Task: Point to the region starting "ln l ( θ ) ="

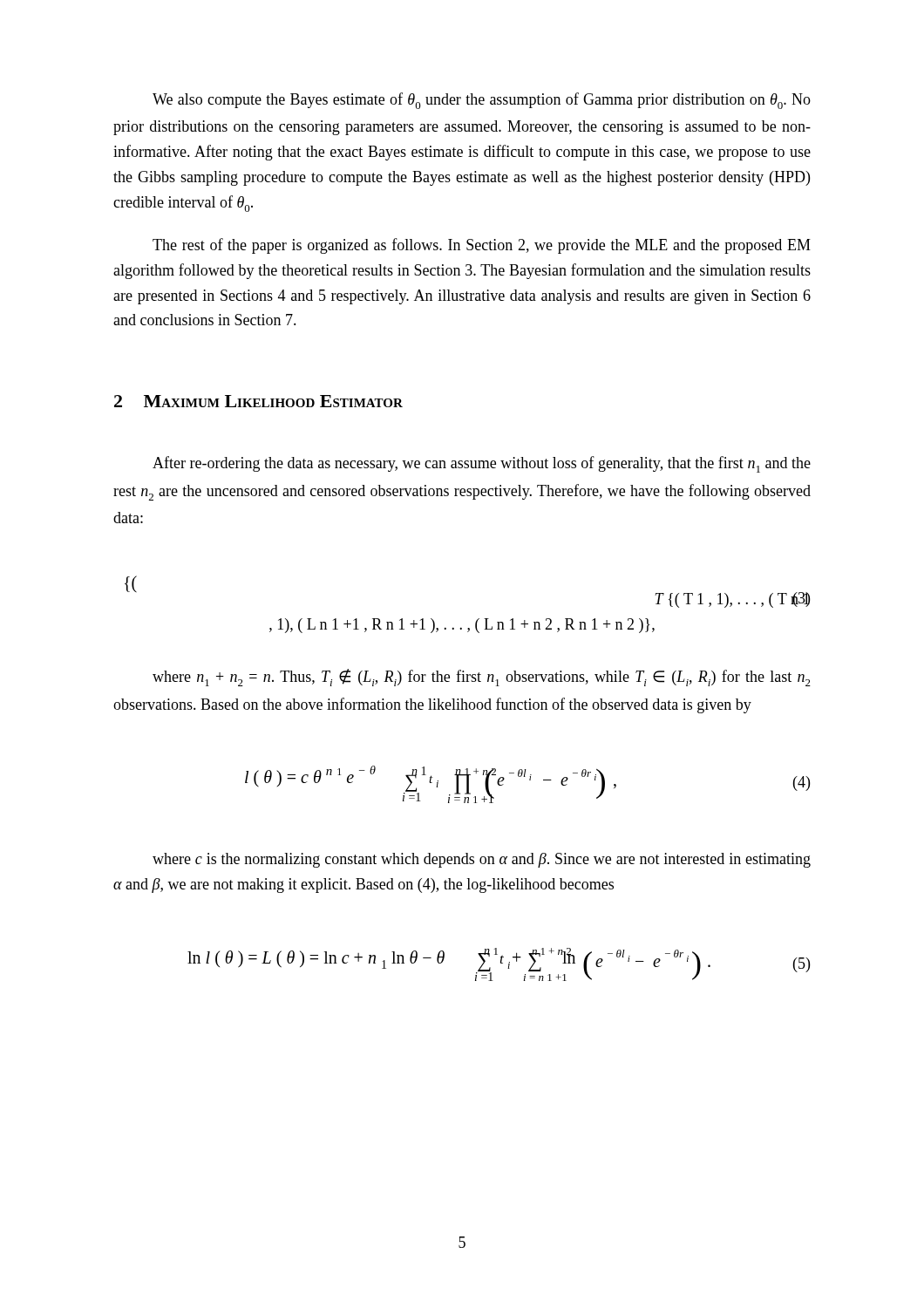Action: click(462, 964)
